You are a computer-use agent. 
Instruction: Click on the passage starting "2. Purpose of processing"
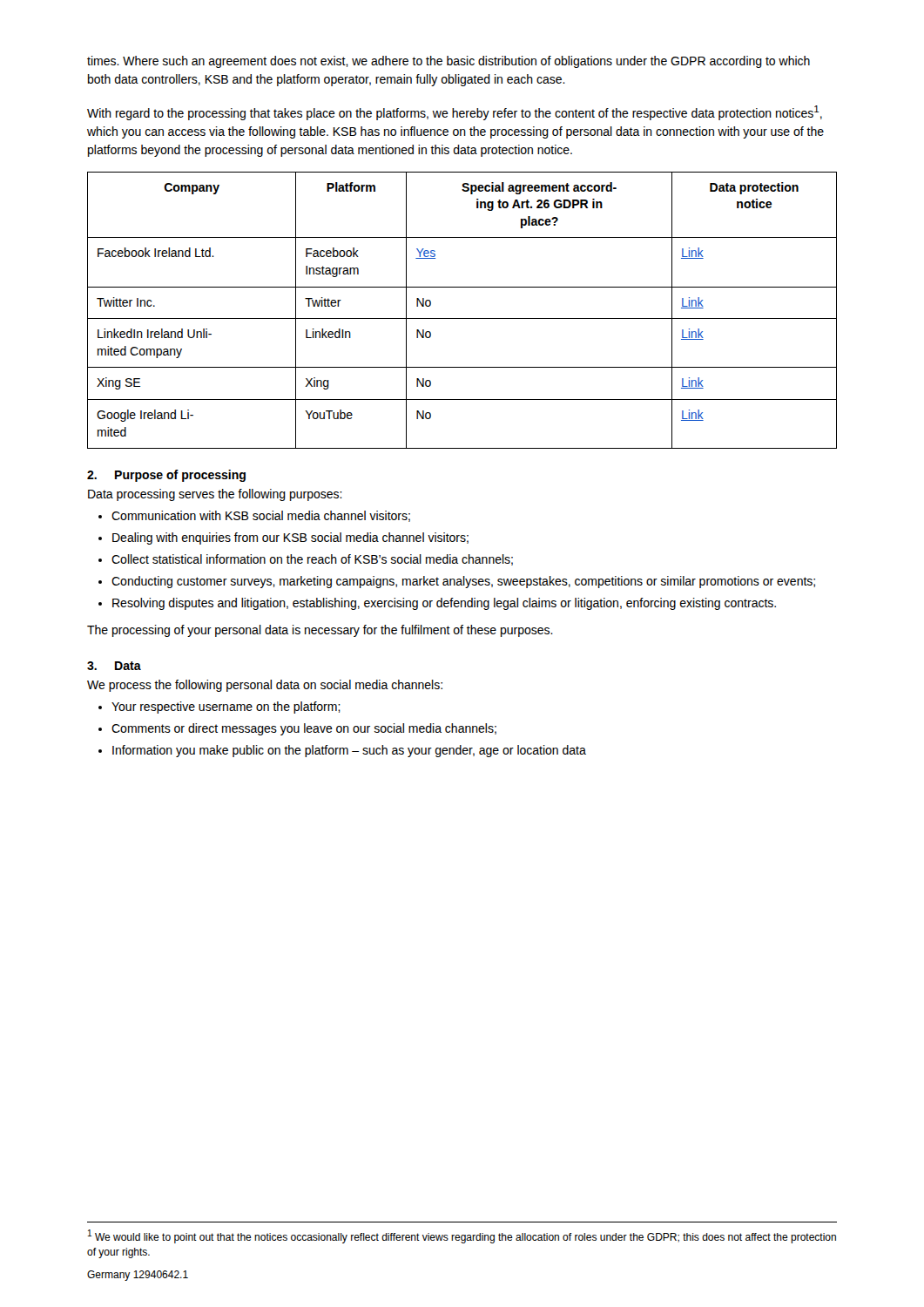tap(167, 475)
